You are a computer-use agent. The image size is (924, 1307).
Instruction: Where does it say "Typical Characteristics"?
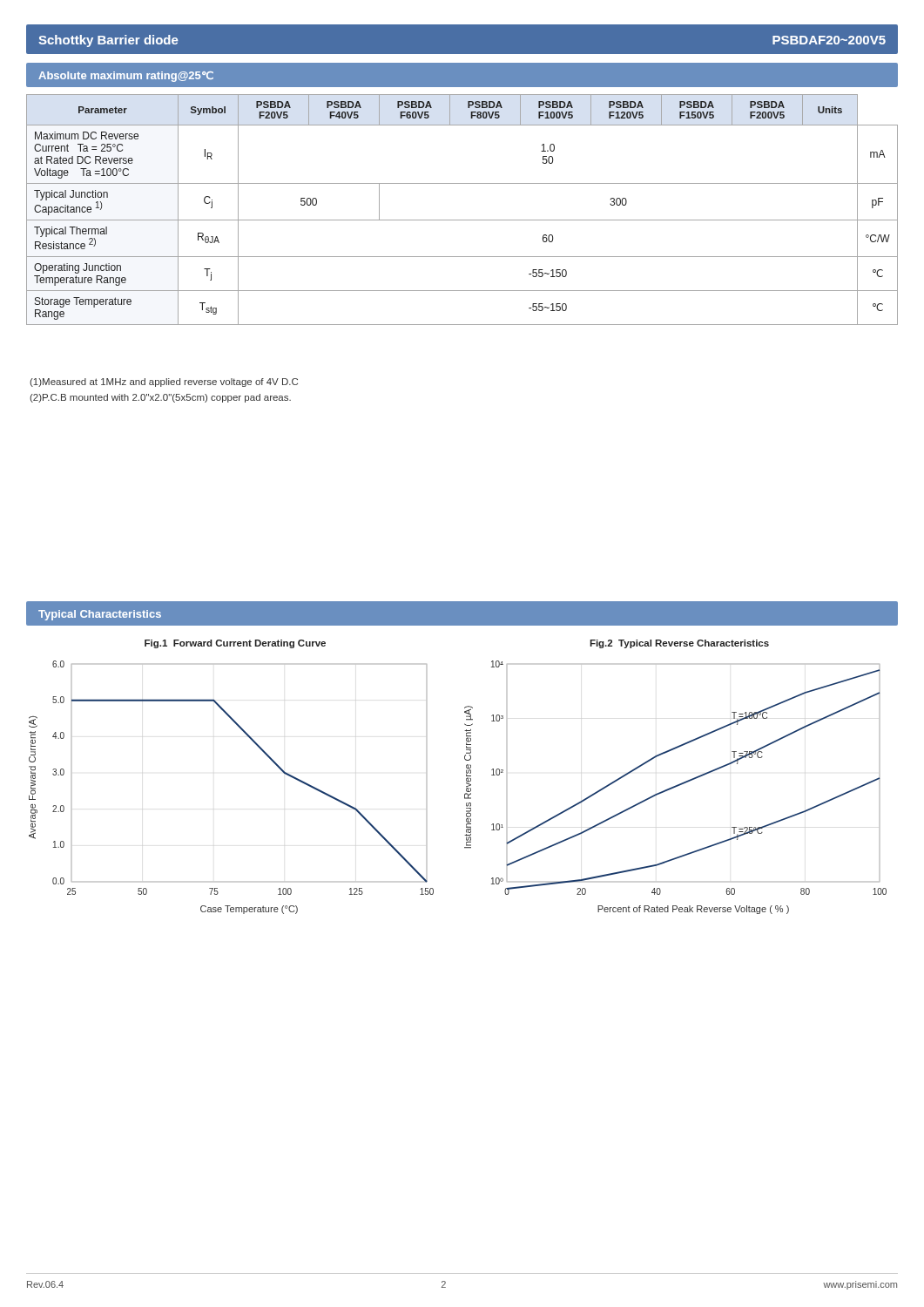click(x=100, y=613)
